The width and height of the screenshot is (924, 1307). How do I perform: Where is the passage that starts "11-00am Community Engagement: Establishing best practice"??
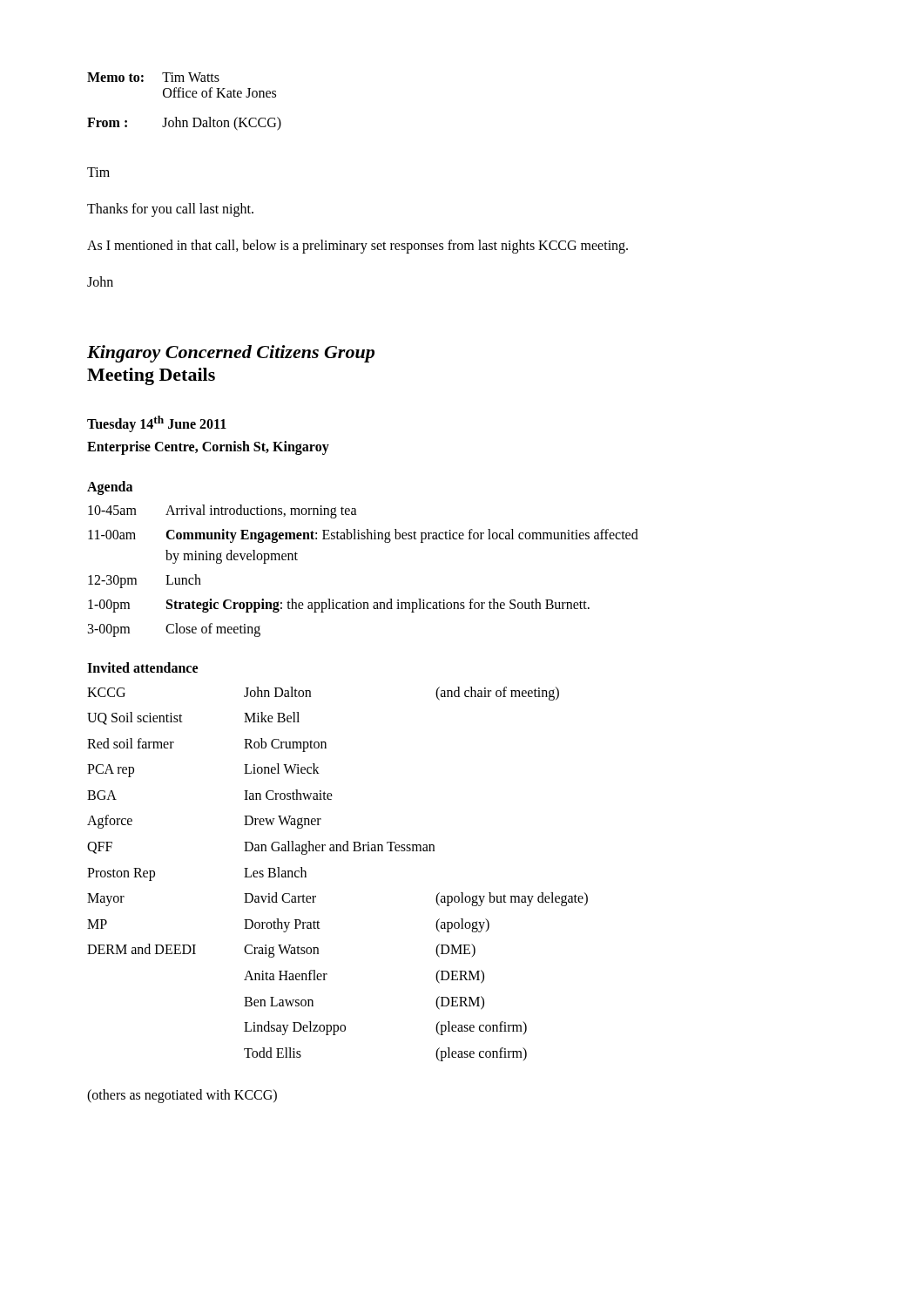coord(462,545)
